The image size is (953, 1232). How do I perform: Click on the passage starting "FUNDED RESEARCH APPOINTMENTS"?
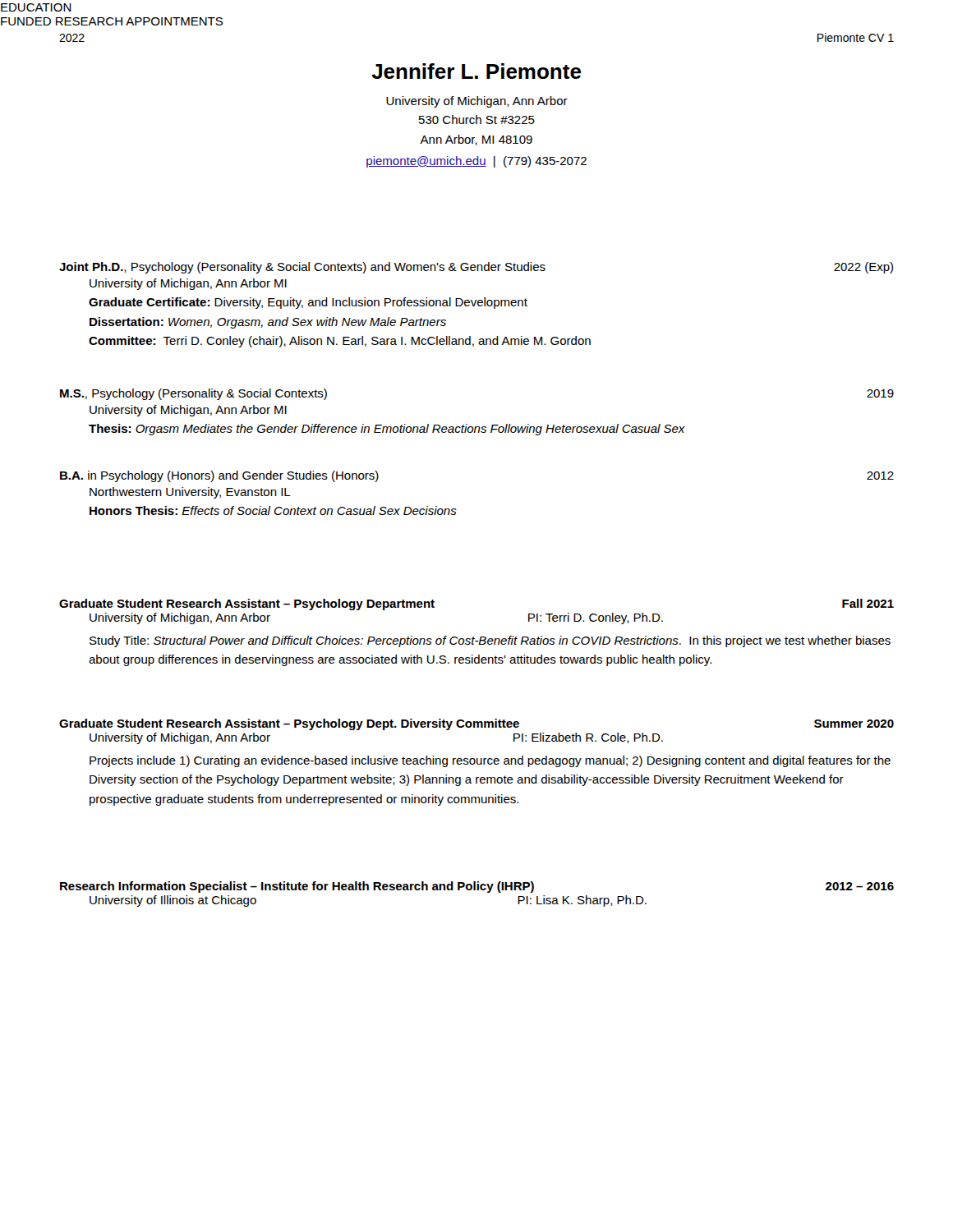coord(112,21)
